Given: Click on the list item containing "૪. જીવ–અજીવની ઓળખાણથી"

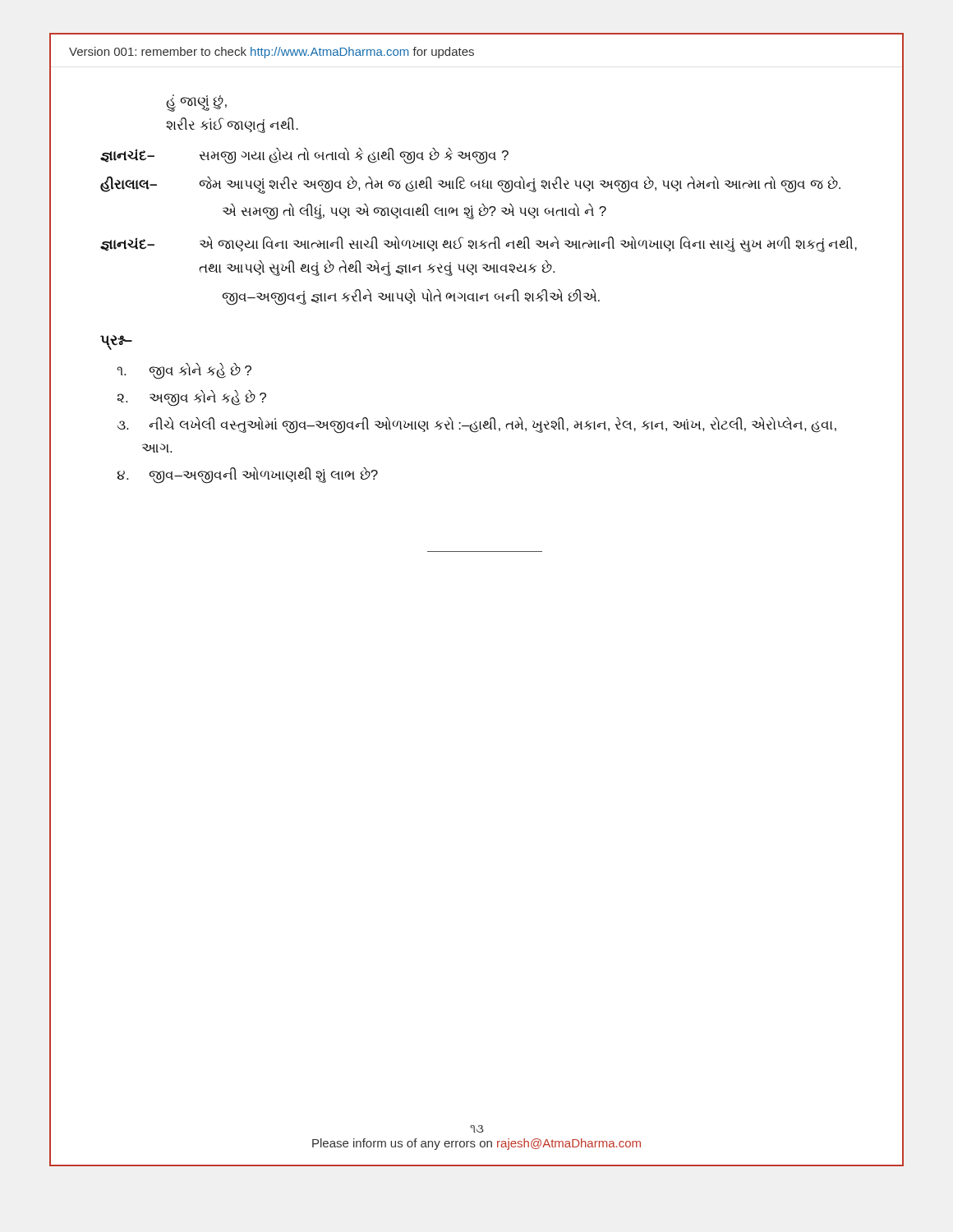Looking at the screenshot, I should [x=247, y=476].
